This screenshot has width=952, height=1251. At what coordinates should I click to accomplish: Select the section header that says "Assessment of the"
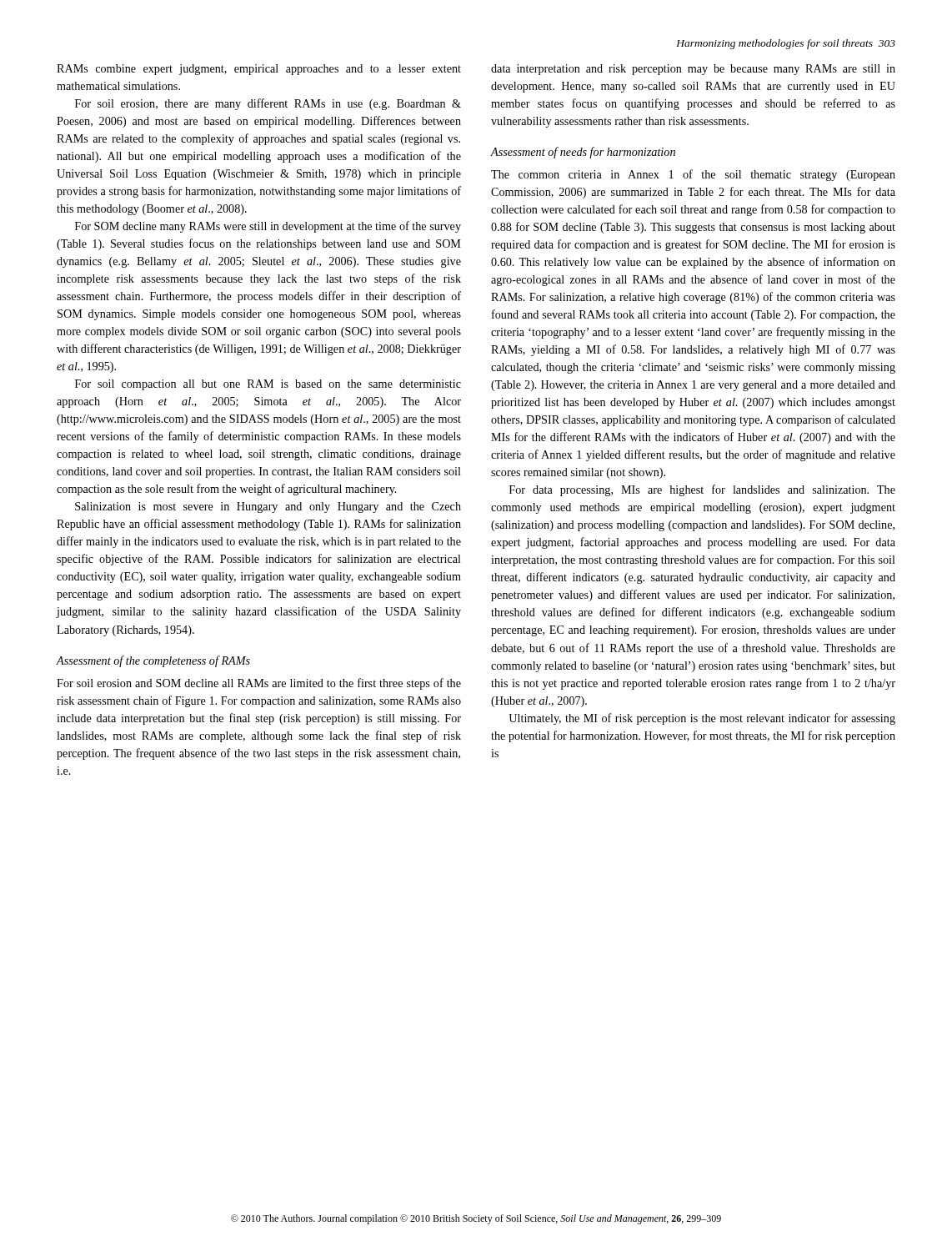click(x=259, y=661)
